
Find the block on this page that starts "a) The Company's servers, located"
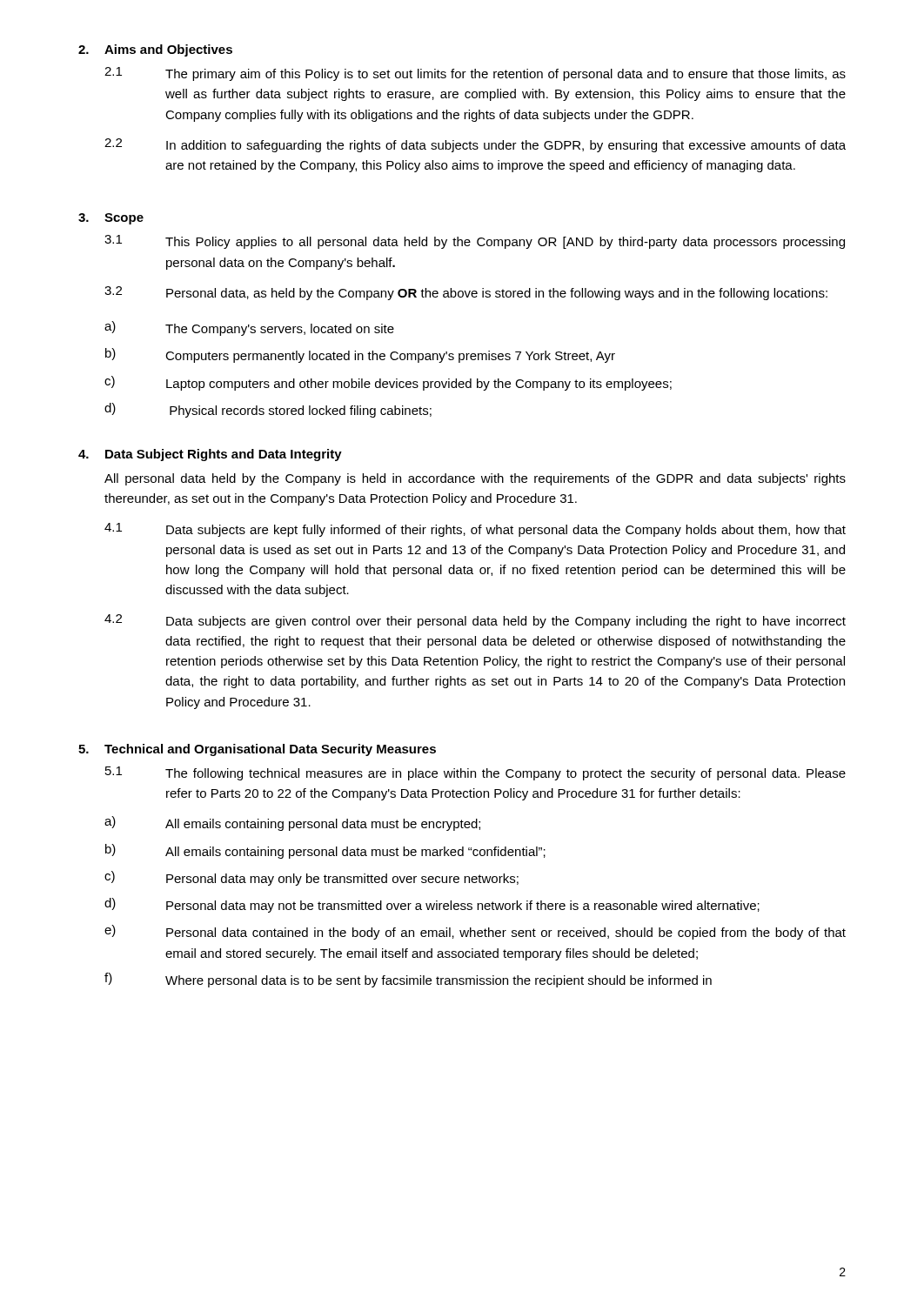(249, 328)
